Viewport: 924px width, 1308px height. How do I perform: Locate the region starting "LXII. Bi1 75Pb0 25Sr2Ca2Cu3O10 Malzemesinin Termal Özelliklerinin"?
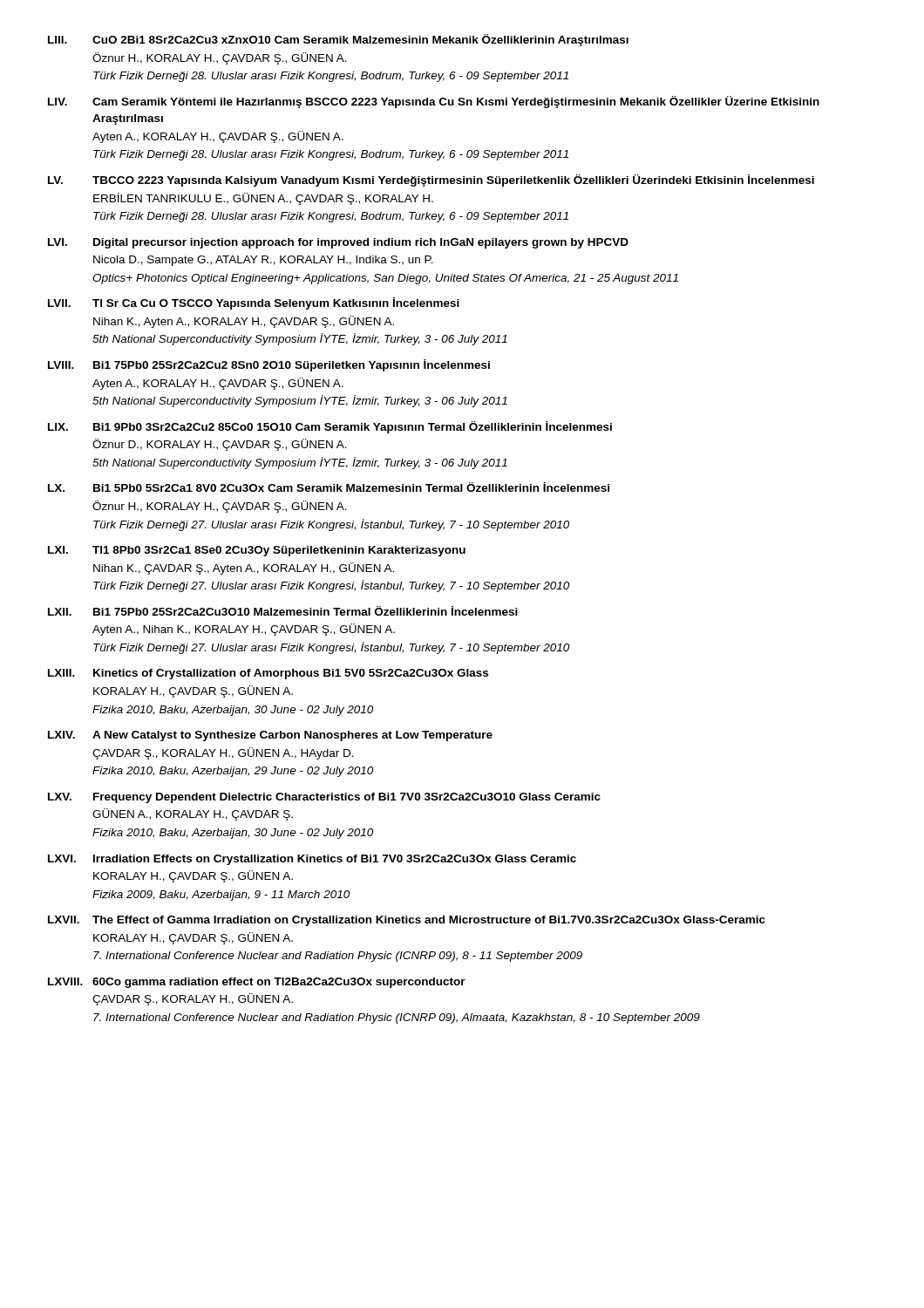[283, 611]
